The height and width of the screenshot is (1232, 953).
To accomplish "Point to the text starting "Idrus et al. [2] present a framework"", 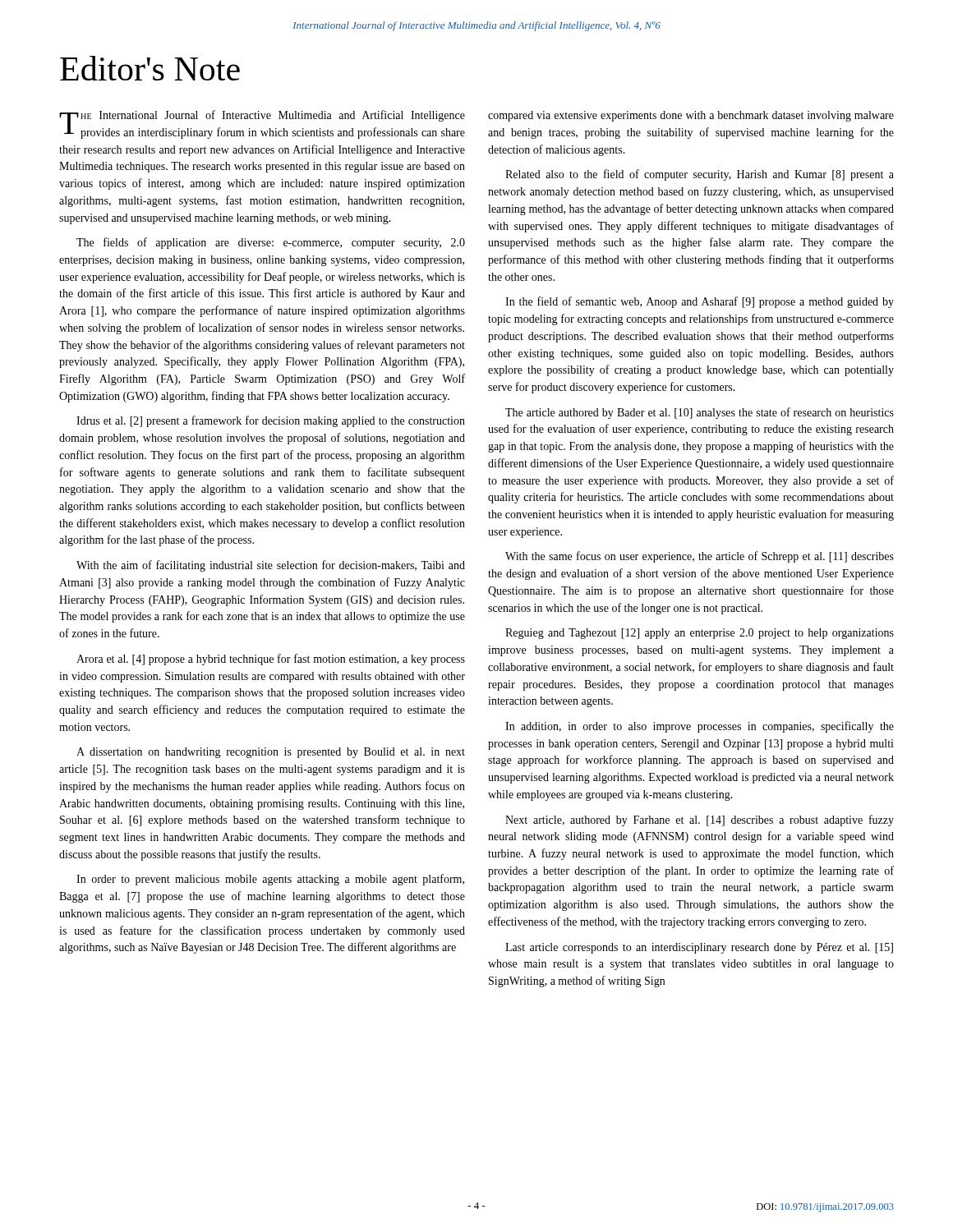I will (262, 482).
